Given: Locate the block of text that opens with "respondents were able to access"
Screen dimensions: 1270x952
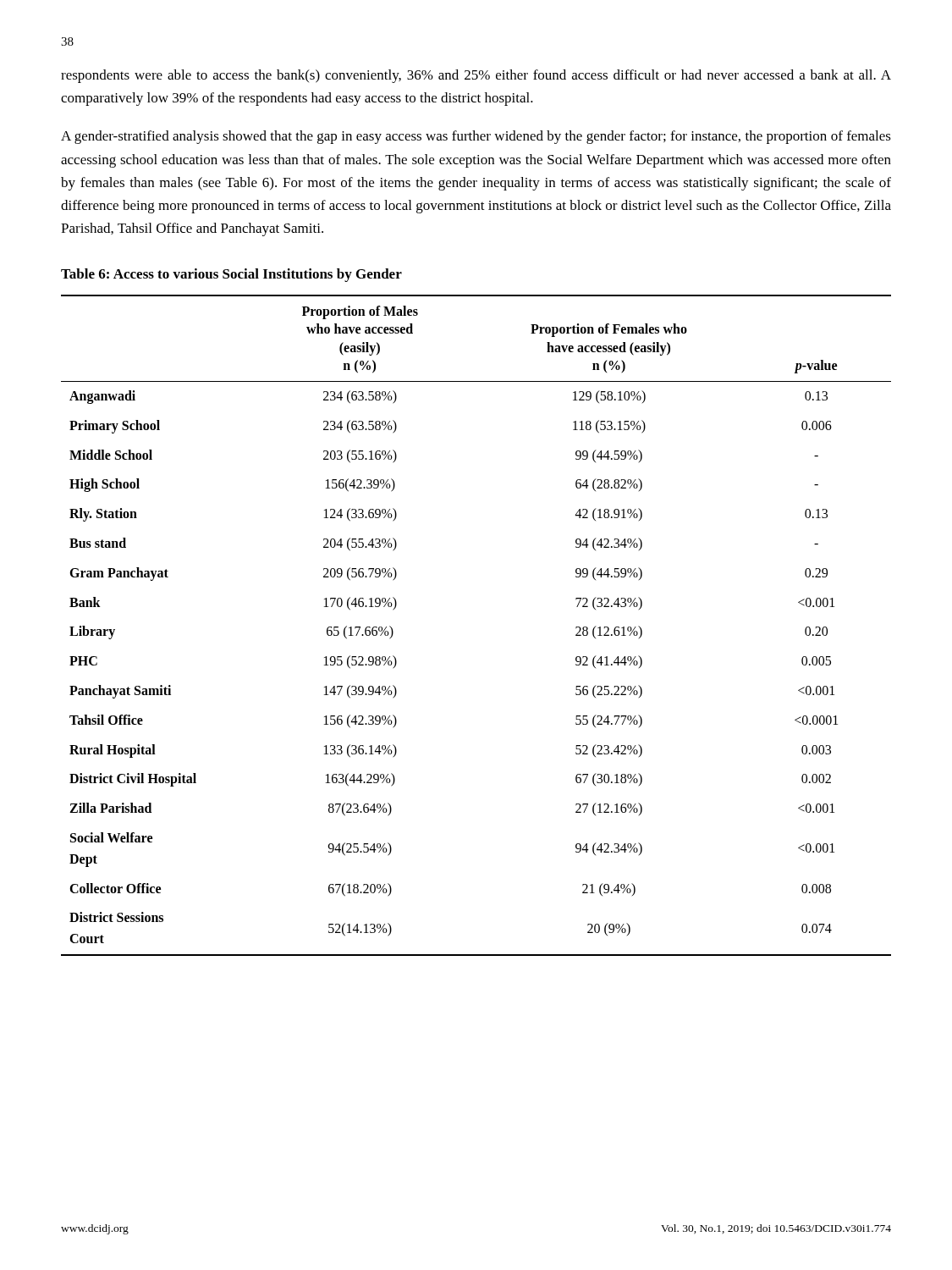Looking at the screenshot, I should point(476,86).
